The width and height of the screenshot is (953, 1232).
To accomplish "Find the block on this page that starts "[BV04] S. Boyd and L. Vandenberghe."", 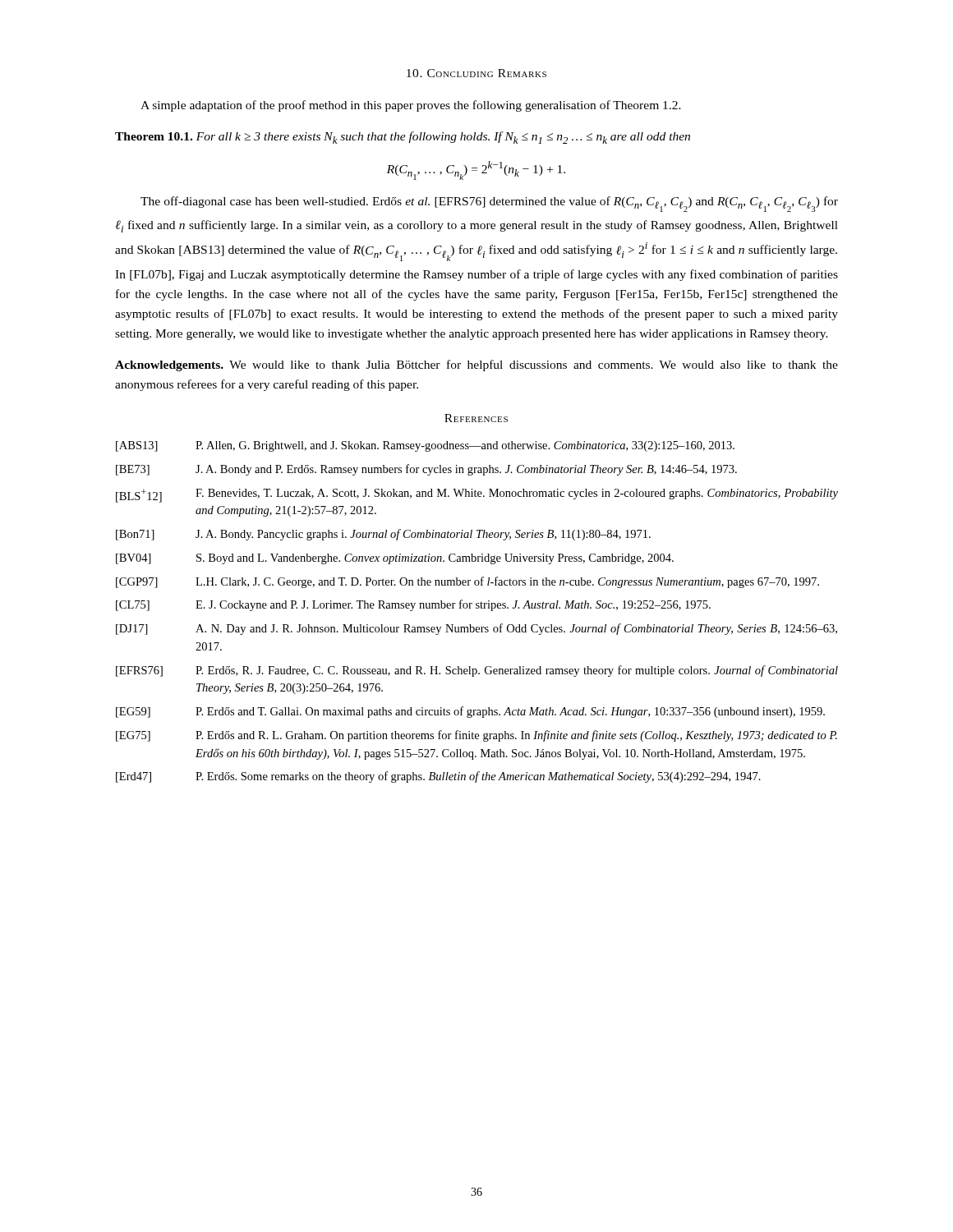I will [476, 558].
